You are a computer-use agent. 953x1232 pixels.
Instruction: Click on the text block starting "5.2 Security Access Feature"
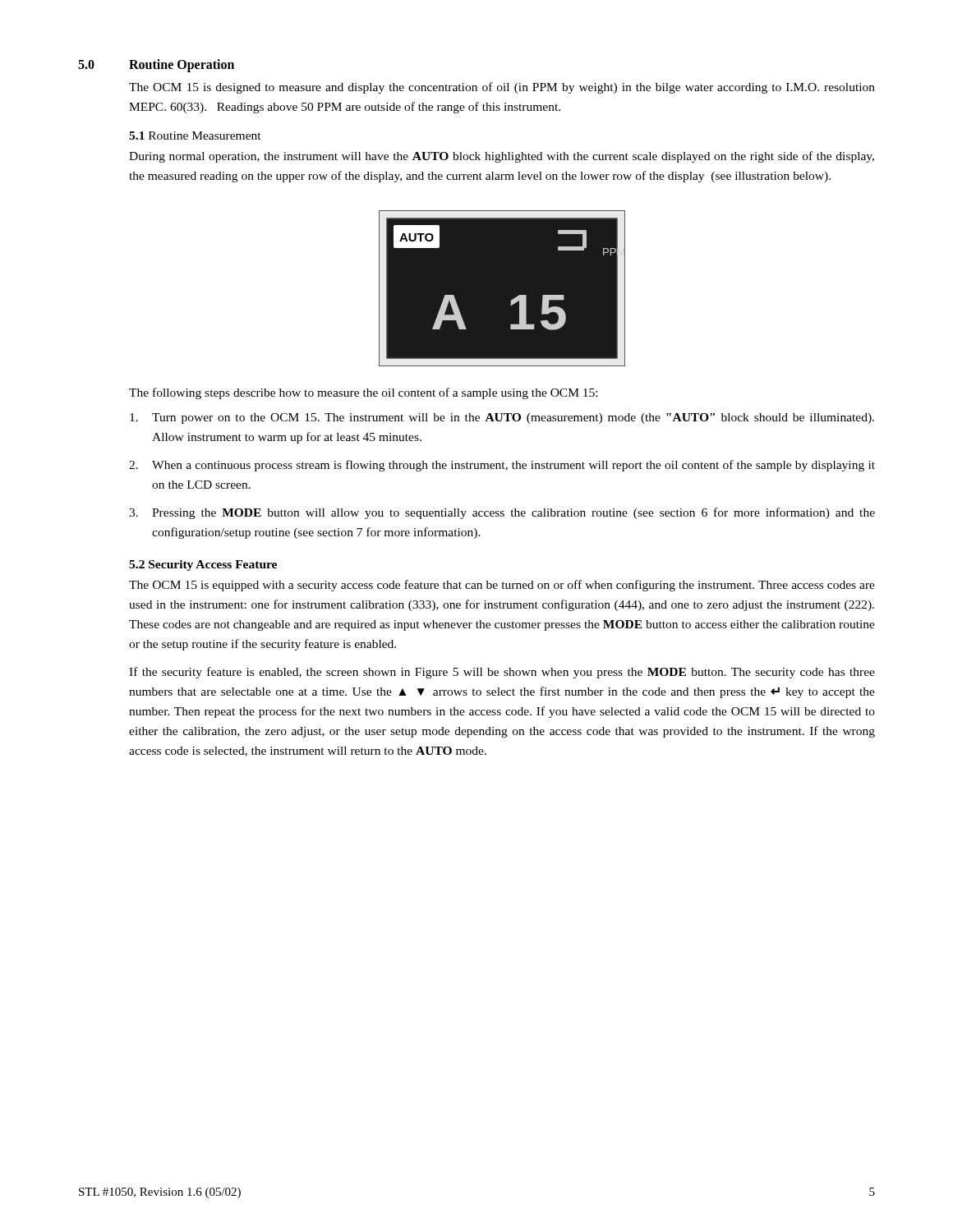coord(203,564)
